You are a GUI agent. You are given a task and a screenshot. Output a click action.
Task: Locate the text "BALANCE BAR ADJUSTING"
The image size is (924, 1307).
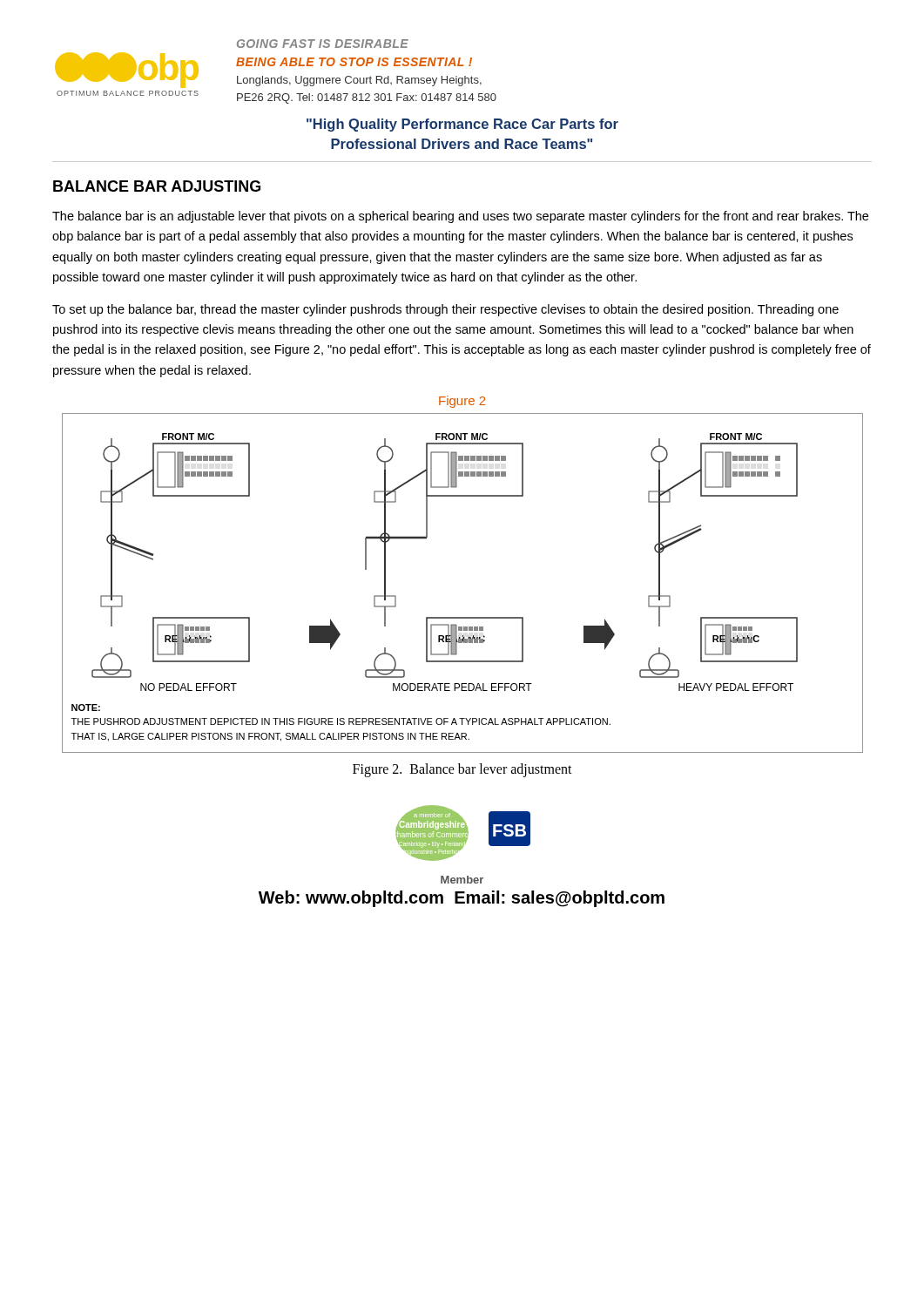[x=157, y=187]
